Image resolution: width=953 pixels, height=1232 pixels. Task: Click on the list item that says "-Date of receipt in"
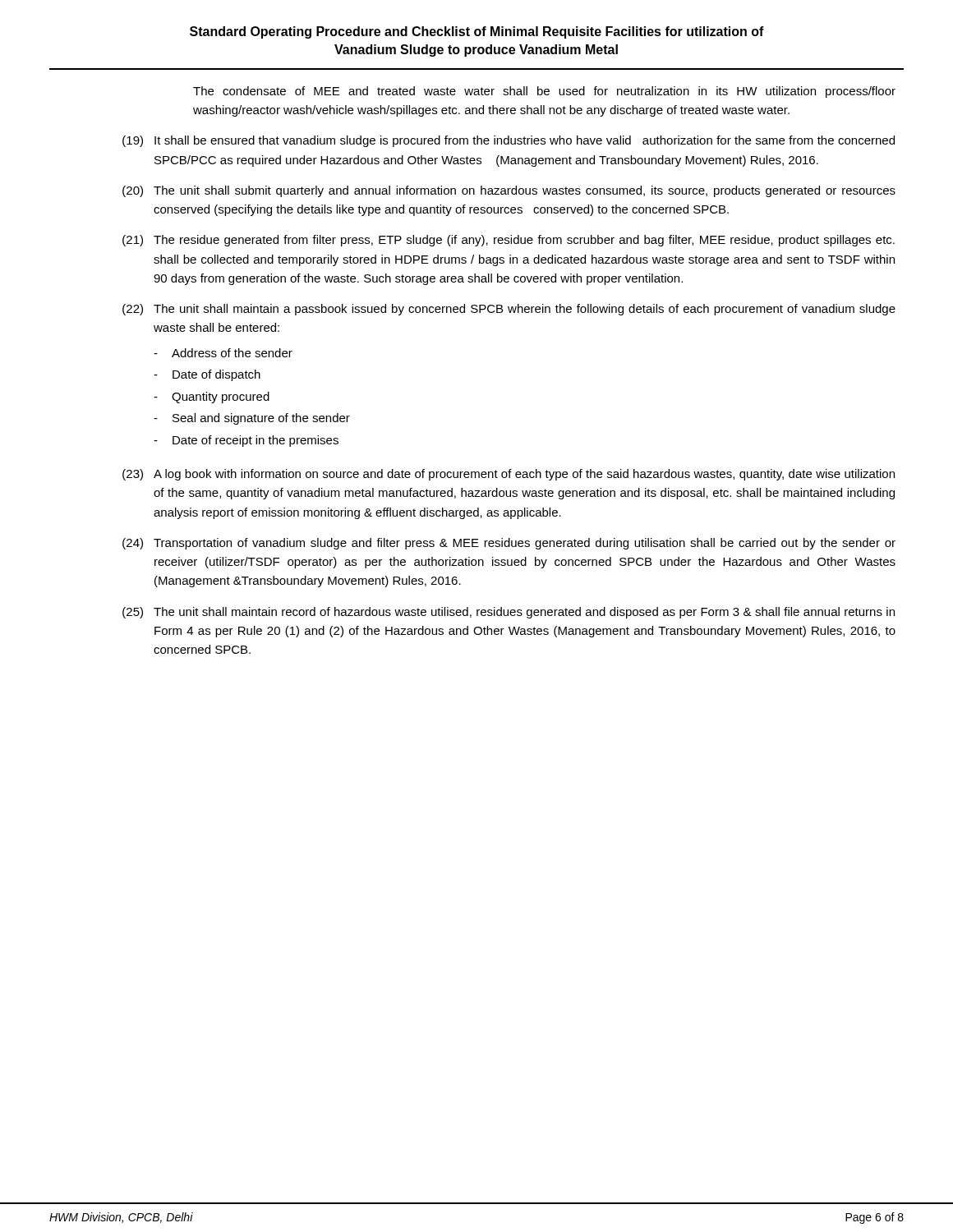click(x=246, y=440)
